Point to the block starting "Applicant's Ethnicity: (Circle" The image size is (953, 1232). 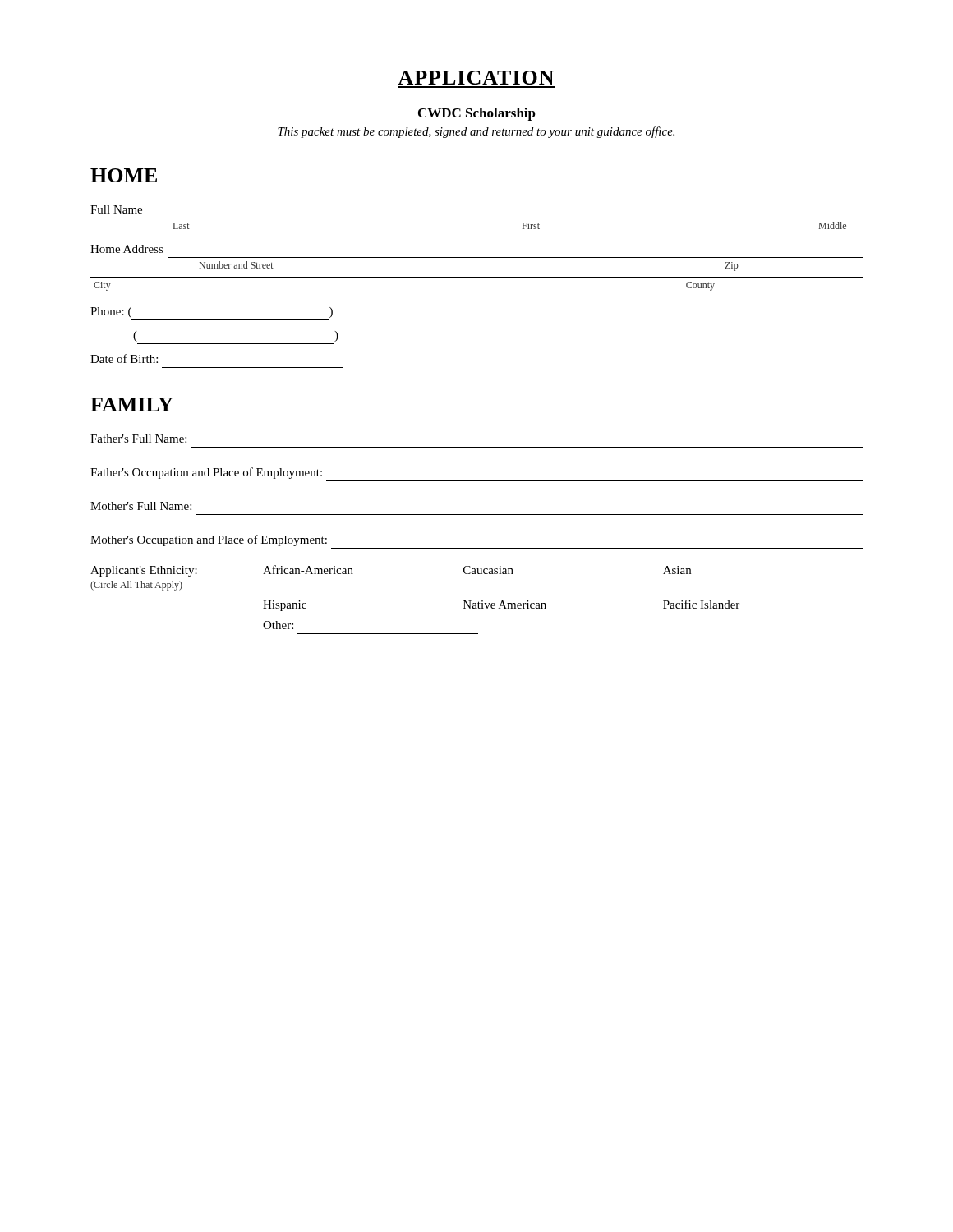[476, 599]
